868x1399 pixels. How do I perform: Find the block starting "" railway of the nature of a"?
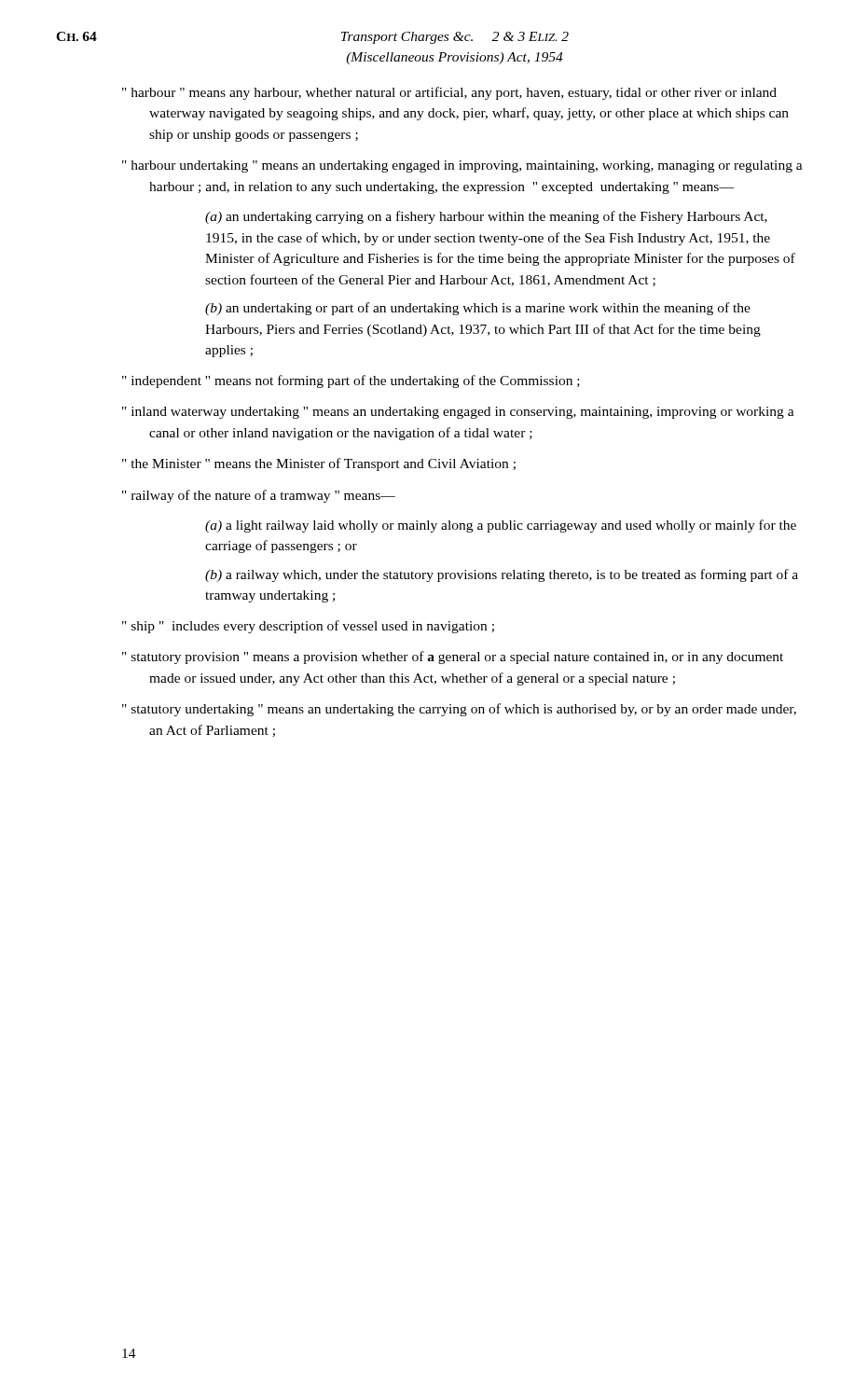tap(259, 496)
